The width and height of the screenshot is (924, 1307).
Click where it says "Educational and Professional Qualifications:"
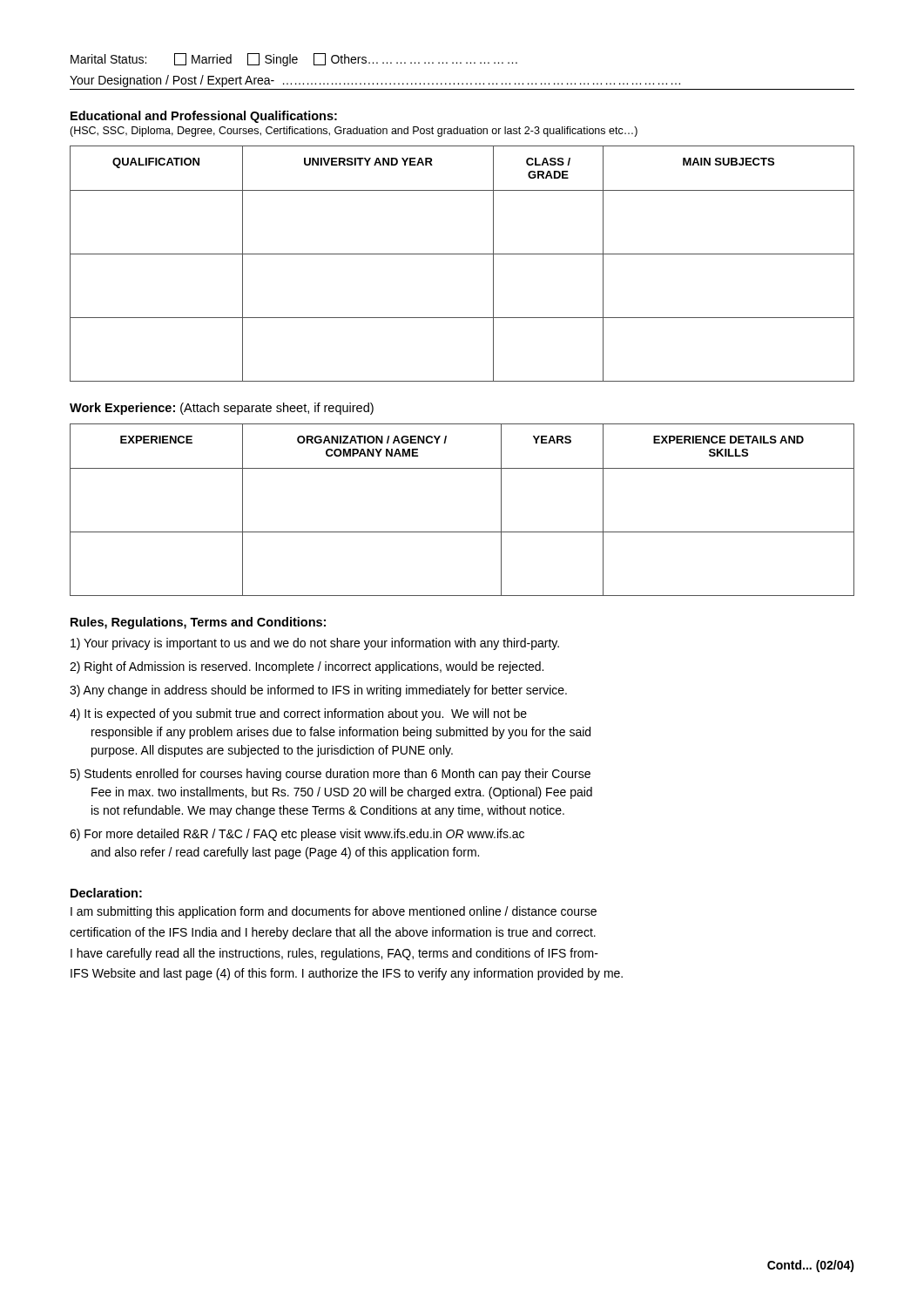click(204, 116)
